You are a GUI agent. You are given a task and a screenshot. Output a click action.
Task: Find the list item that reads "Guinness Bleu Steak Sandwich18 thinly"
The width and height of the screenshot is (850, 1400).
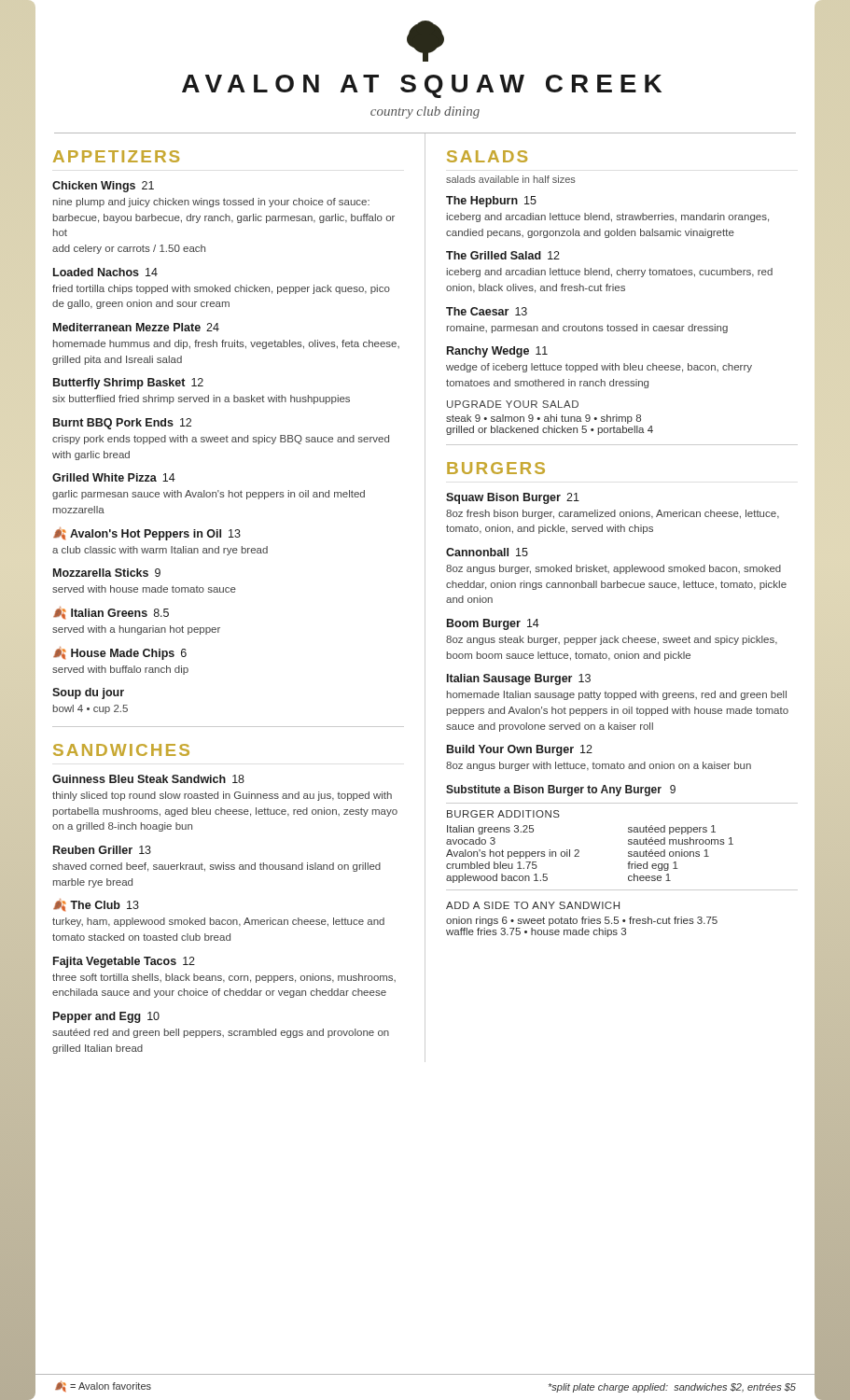click(228, 802)
